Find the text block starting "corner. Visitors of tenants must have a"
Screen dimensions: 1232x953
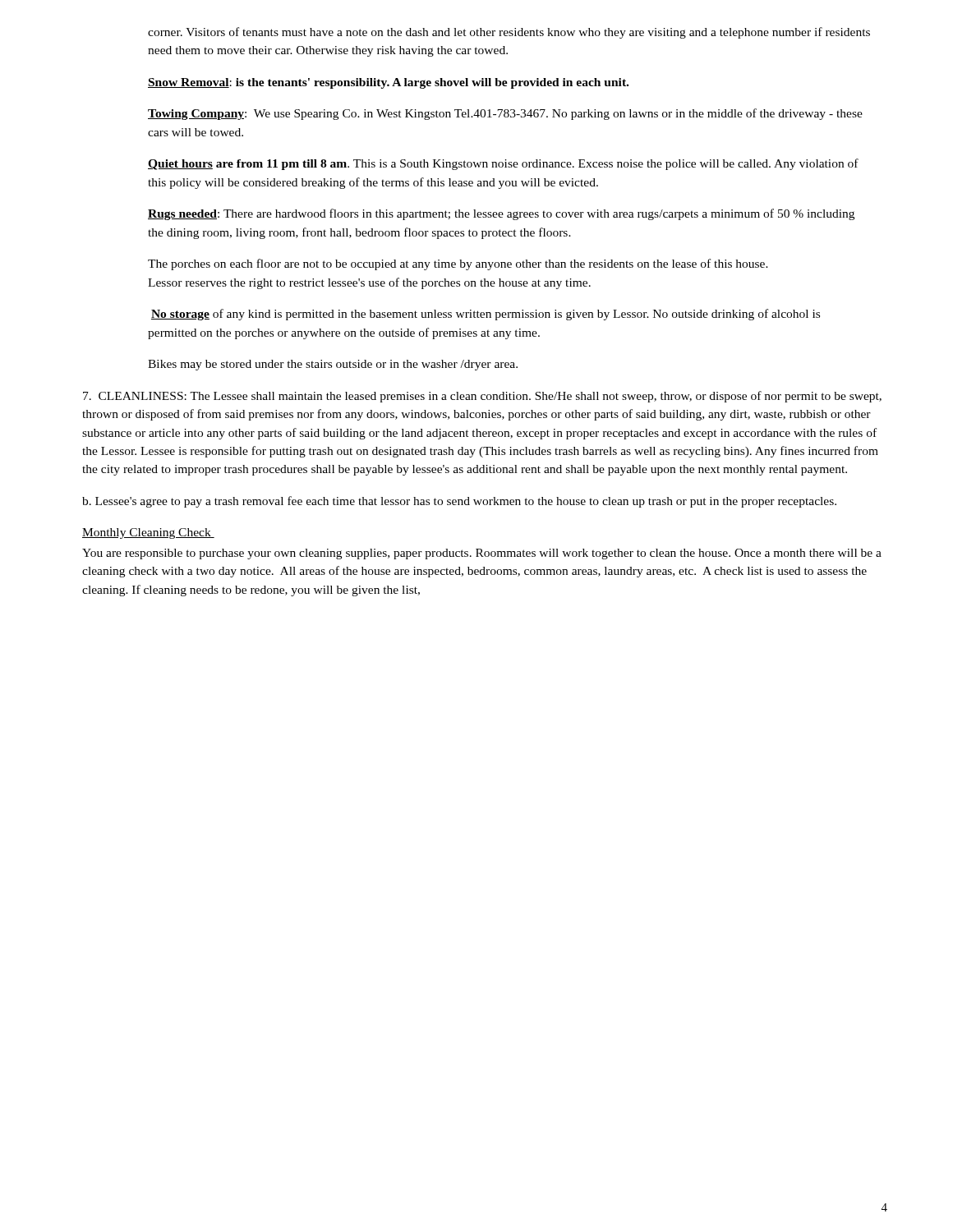coord(509,41)
